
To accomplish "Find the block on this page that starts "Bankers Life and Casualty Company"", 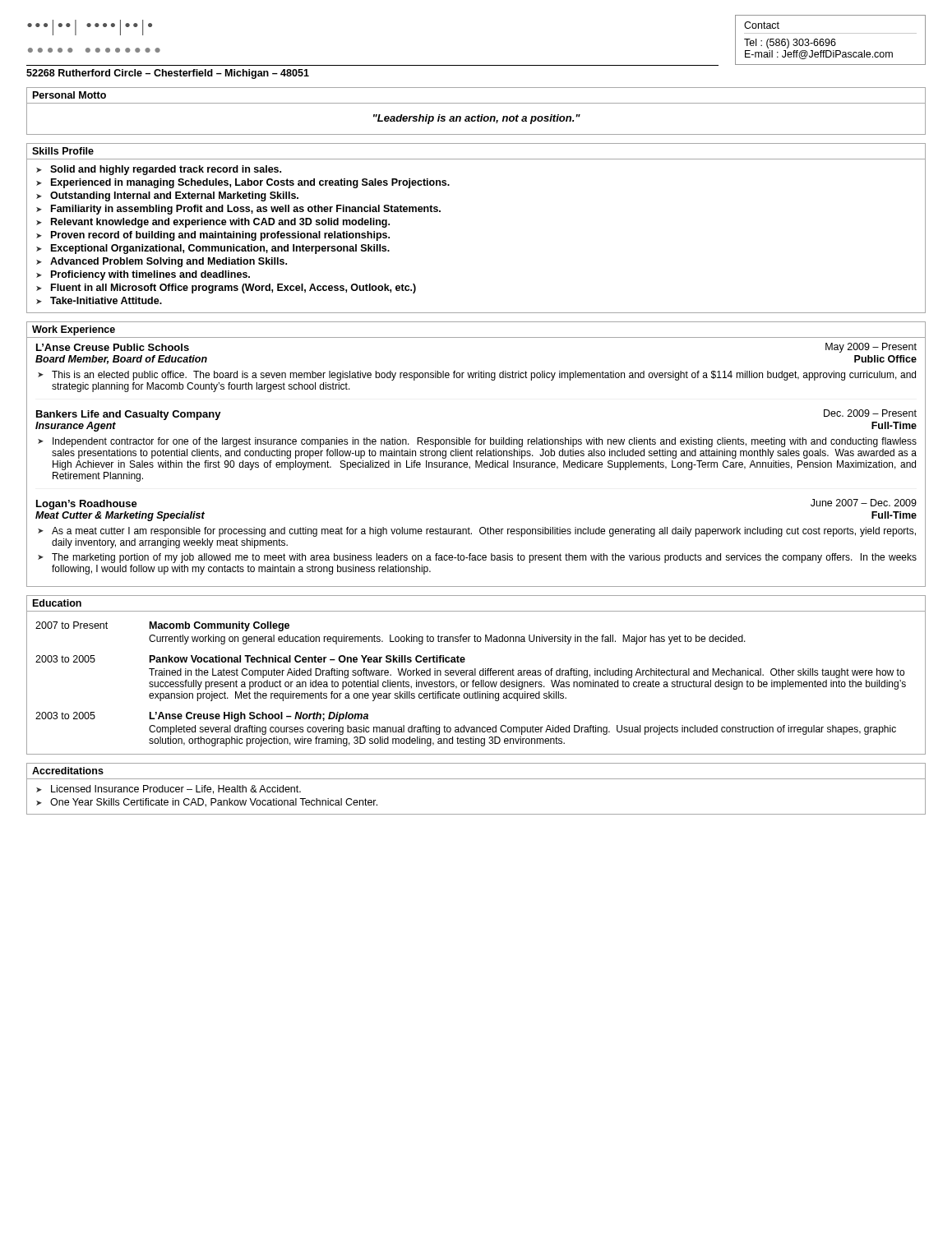I will click(x=126, y=415).
